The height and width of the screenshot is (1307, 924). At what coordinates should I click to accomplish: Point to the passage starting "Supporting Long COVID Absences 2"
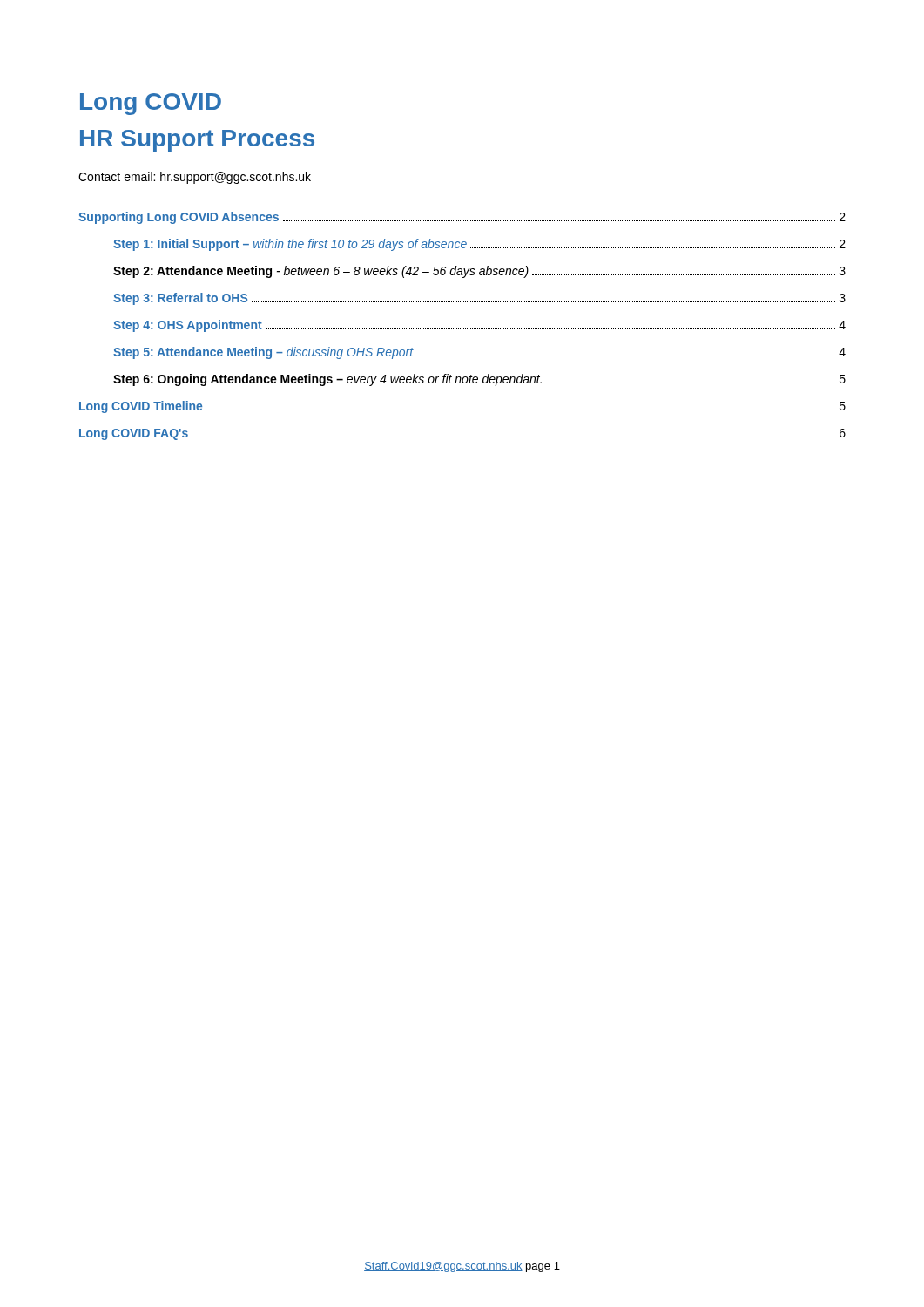coord(462,218)
